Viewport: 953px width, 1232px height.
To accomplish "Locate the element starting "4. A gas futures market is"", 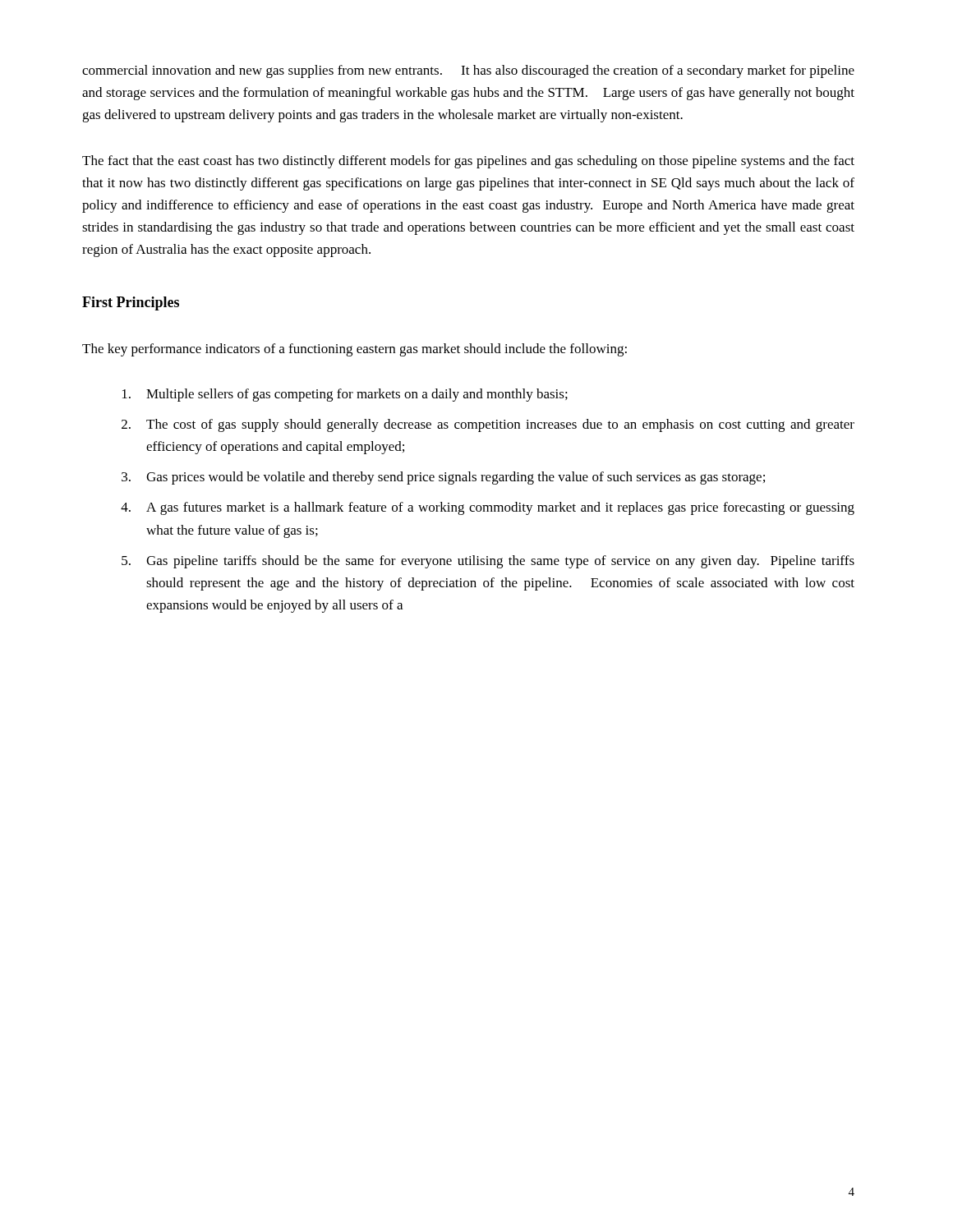I will (x=468, y=519).
